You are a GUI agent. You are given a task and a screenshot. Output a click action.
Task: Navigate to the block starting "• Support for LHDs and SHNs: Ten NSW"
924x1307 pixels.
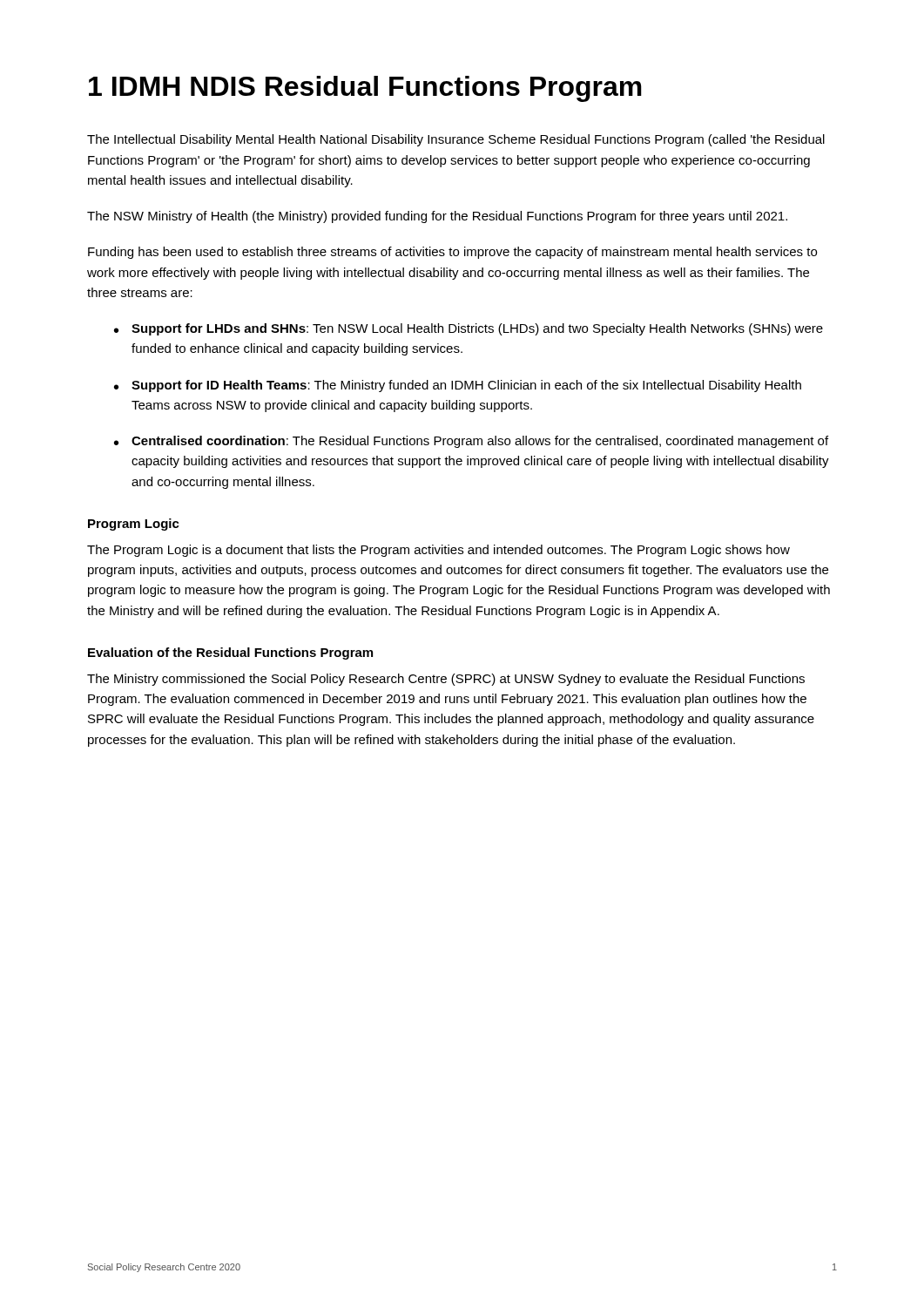click(x=475, y=338)
